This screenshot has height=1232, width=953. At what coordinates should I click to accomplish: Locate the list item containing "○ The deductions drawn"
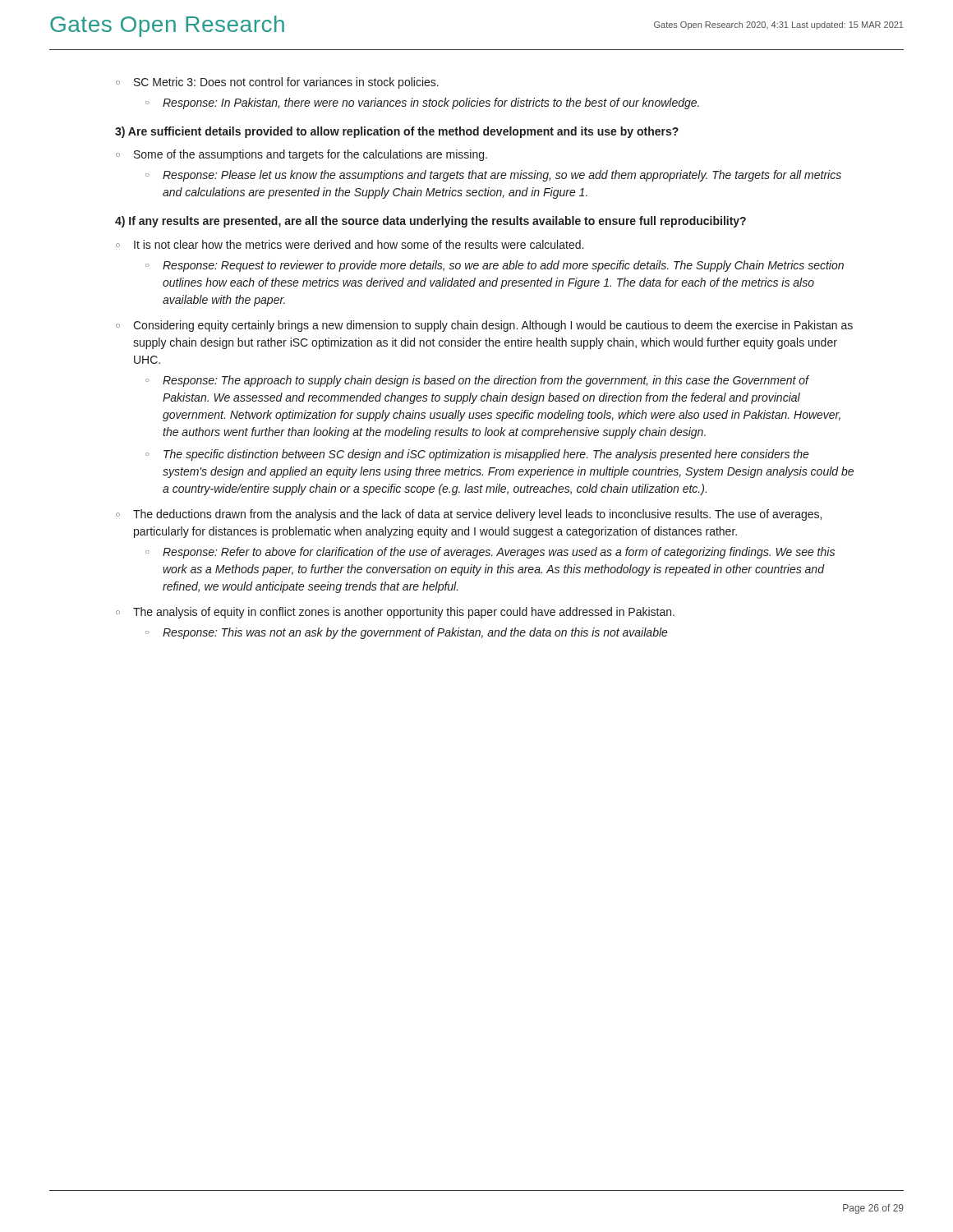point(485,523)
